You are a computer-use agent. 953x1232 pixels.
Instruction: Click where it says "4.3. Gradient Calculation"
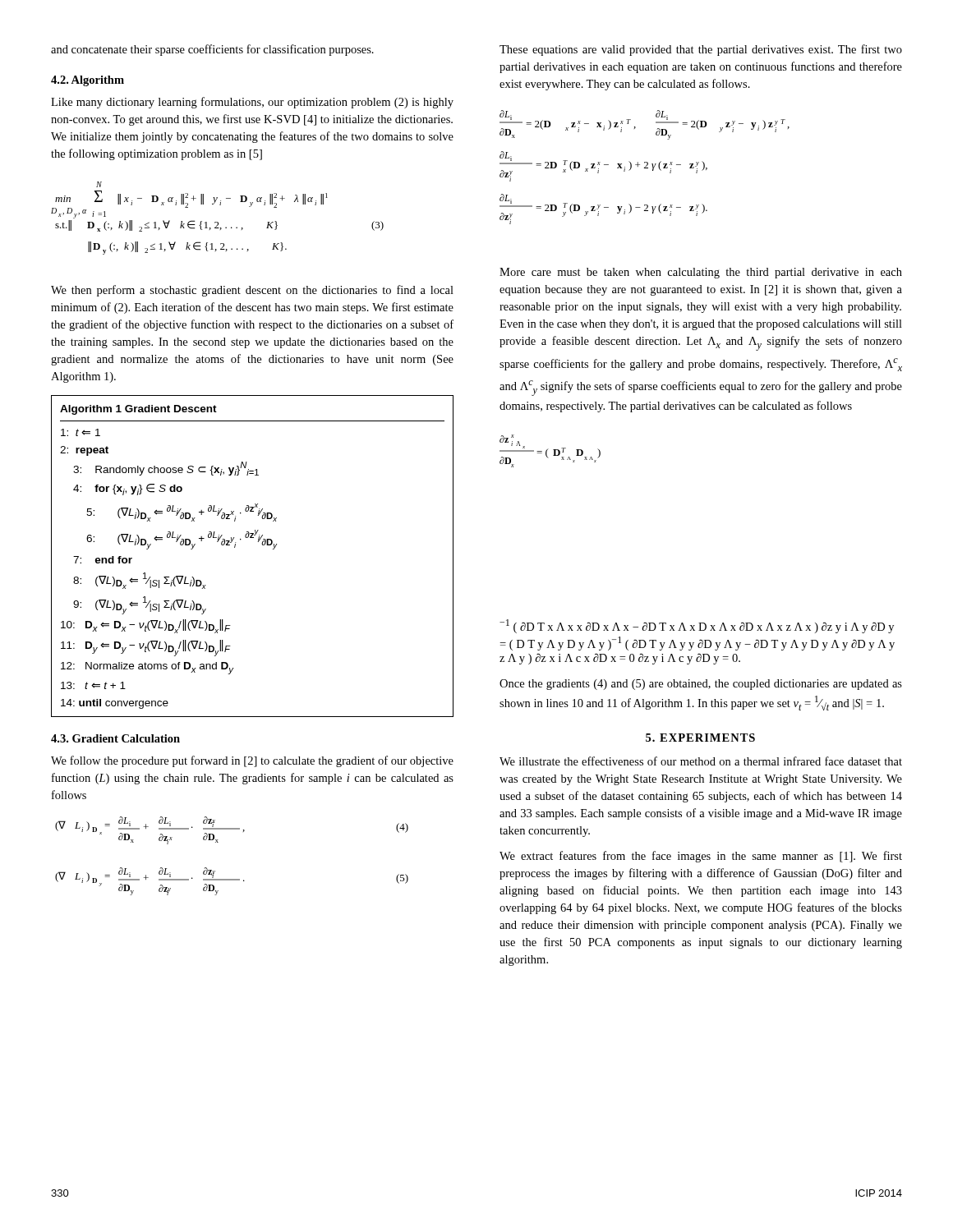[x=115, y=738]
